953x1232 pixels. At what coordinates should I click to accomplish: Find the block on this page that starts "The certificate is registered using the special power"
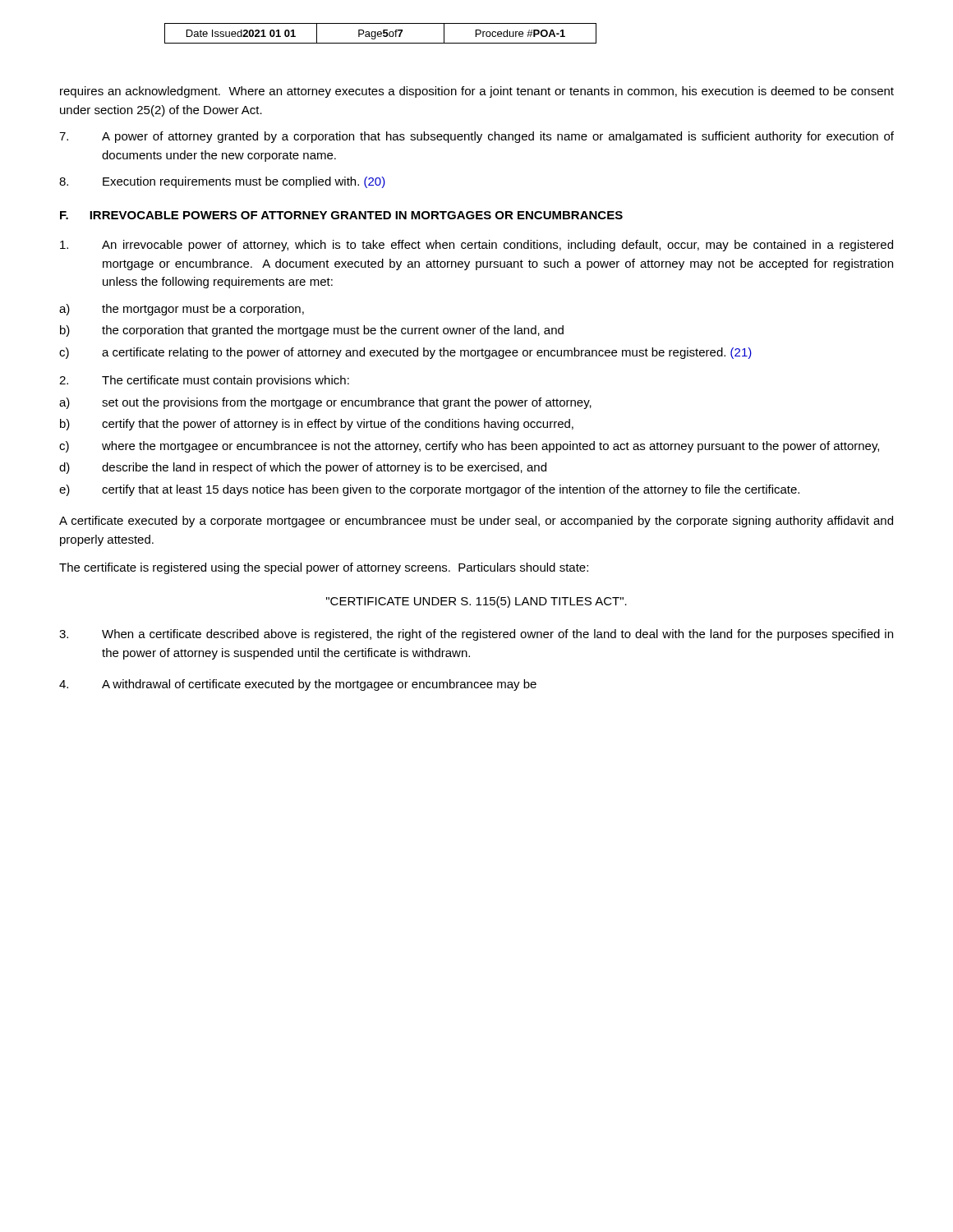(x=476, y=568)
